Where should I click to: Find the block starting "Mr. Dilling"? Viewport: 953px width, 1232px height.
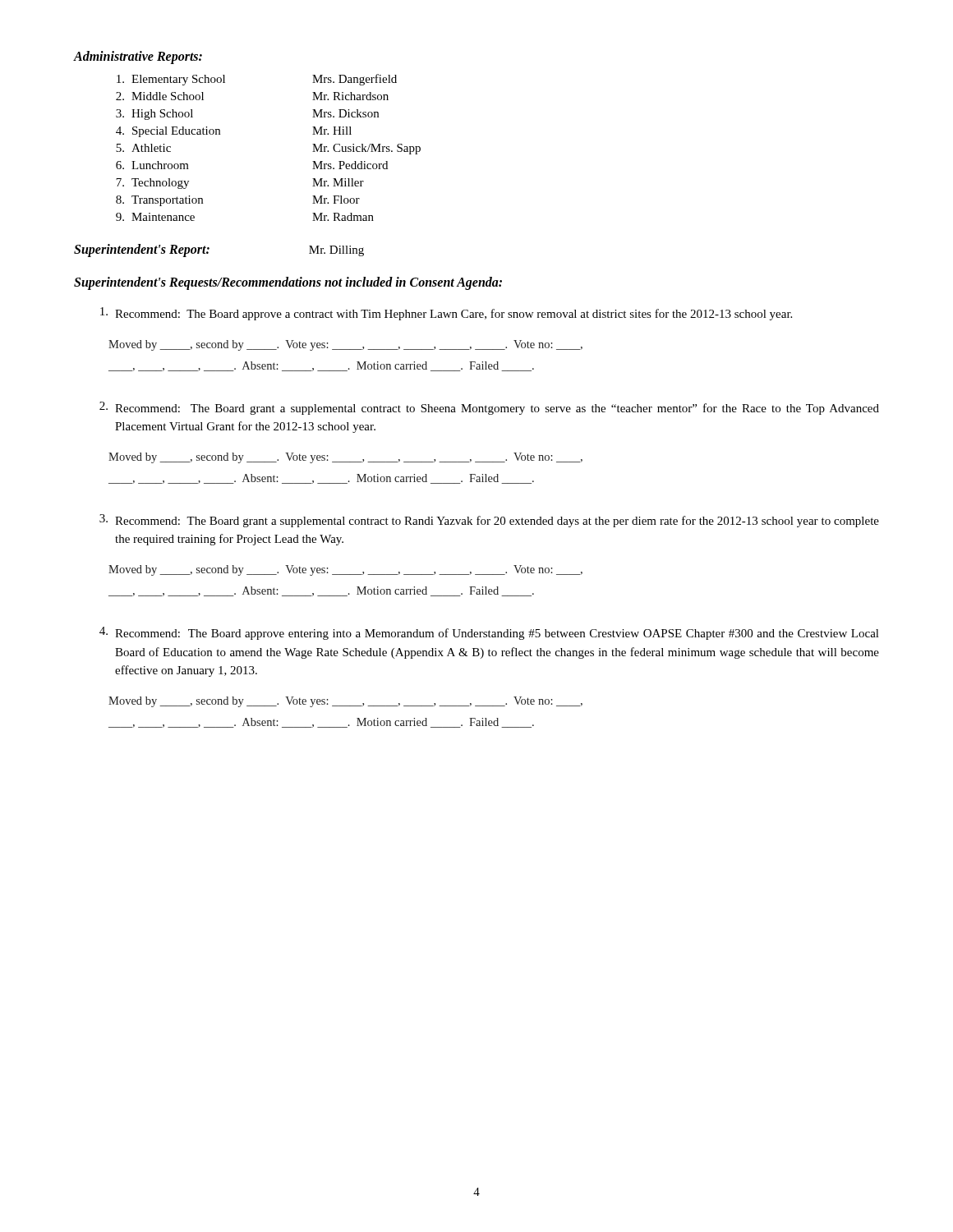[x=337, y=250]
